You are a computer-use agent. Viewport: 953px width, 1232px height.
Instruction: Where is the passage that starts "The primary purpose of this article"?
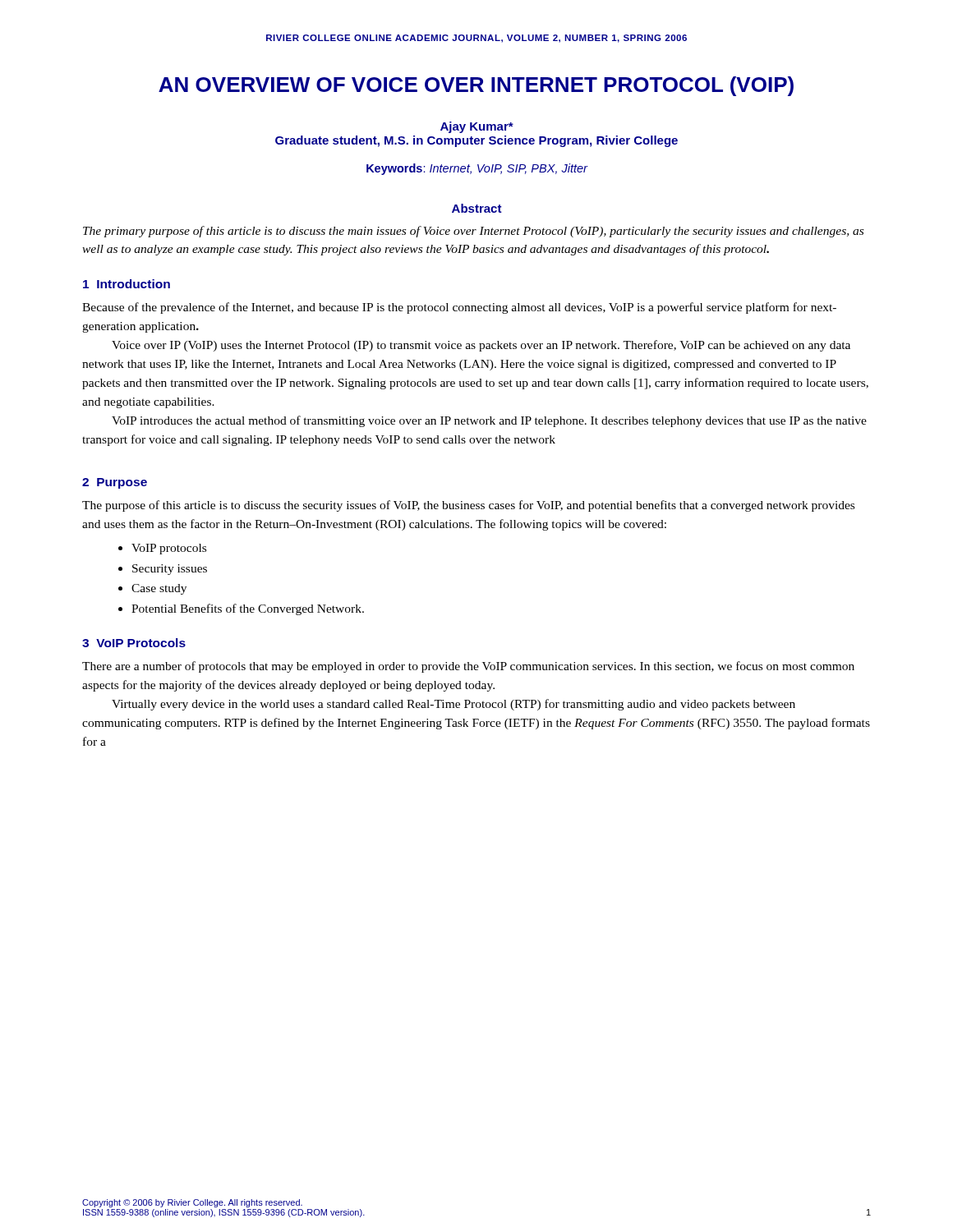(x=473, y=240)
